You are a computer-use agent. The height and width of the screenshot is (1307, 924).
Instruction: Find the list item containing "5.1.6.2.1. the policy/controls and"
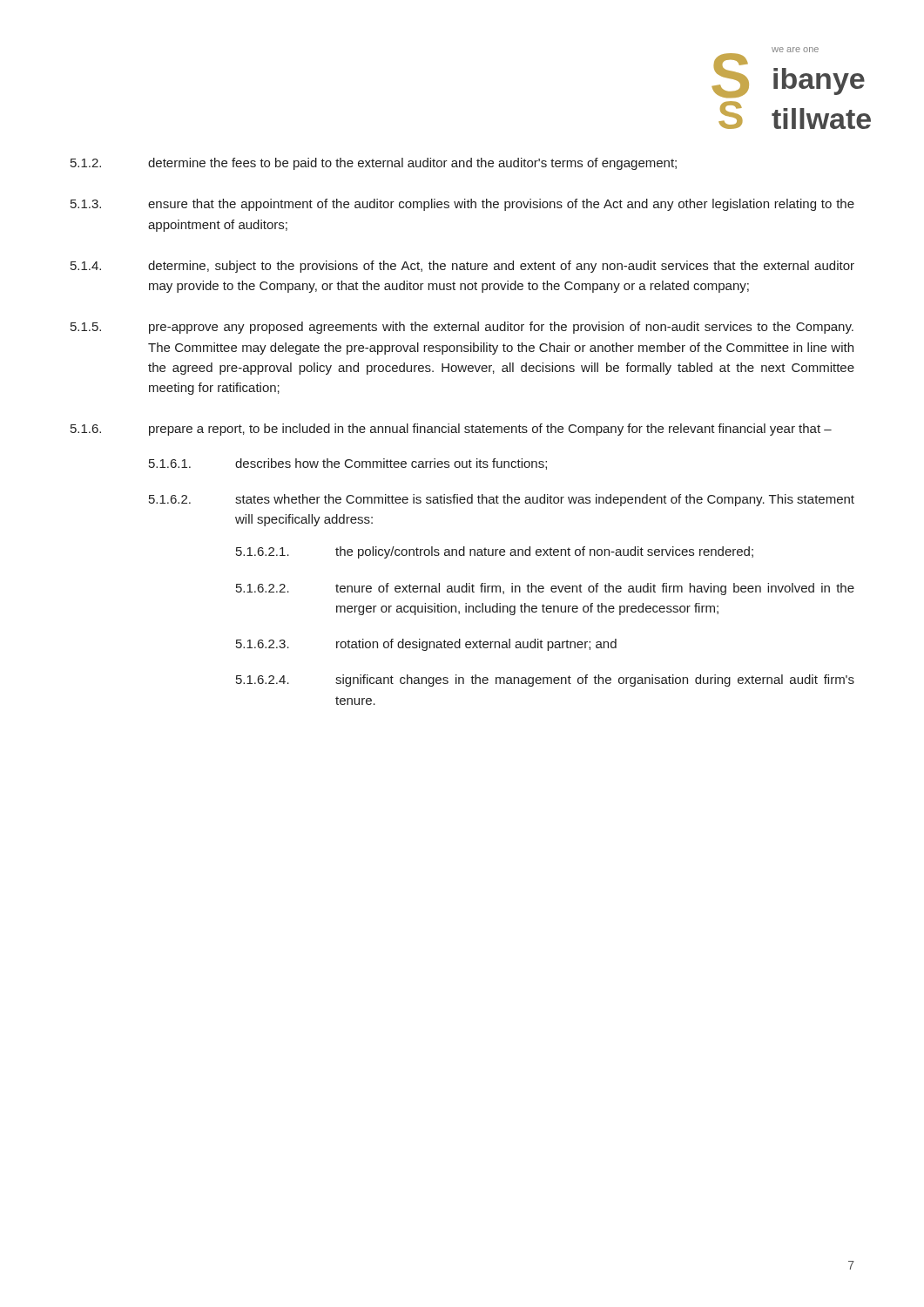click(545, 551)
